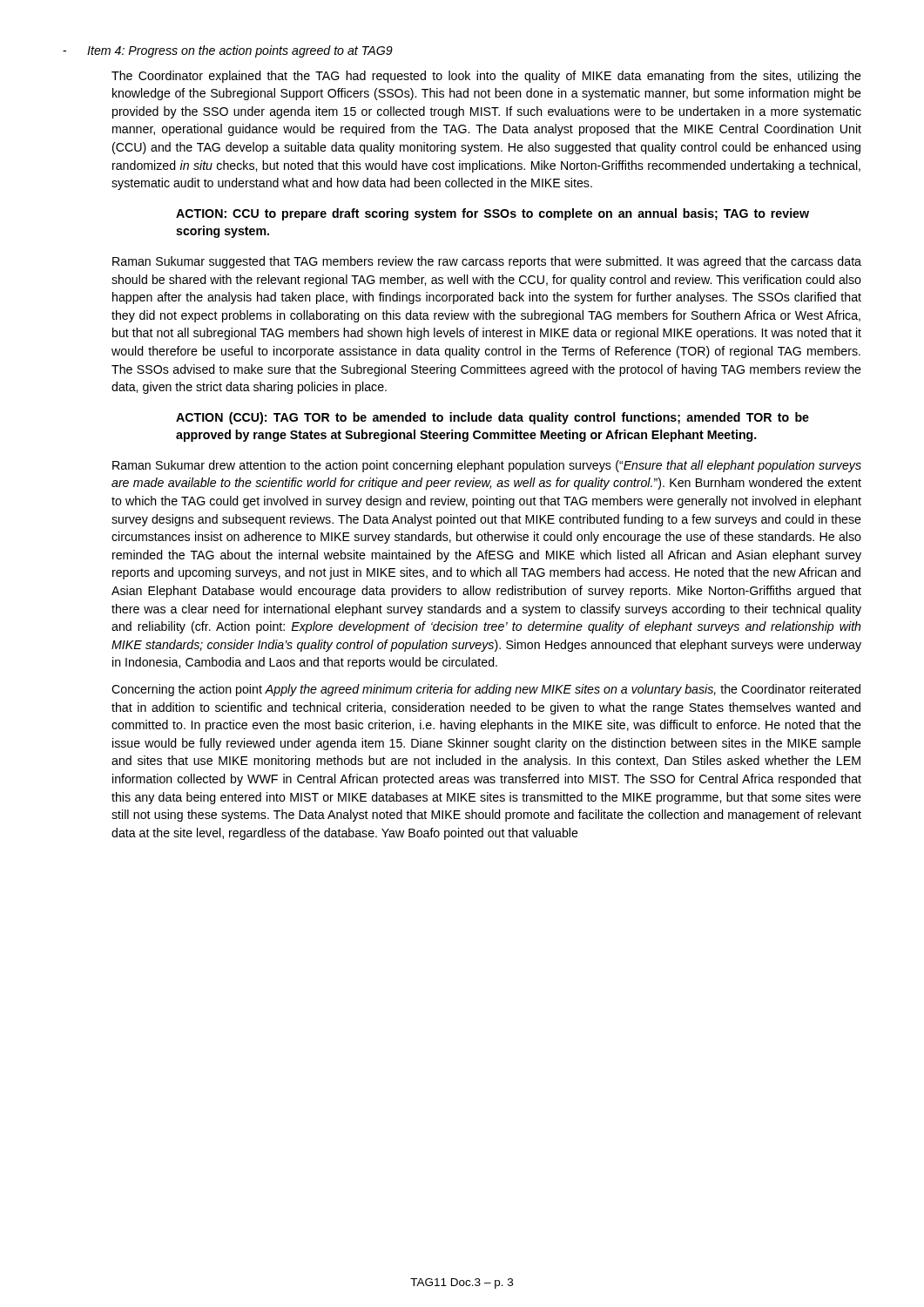Navigate to the text starting "ACTION: CCU to prepare draft scoring system"

click(492, 223)
